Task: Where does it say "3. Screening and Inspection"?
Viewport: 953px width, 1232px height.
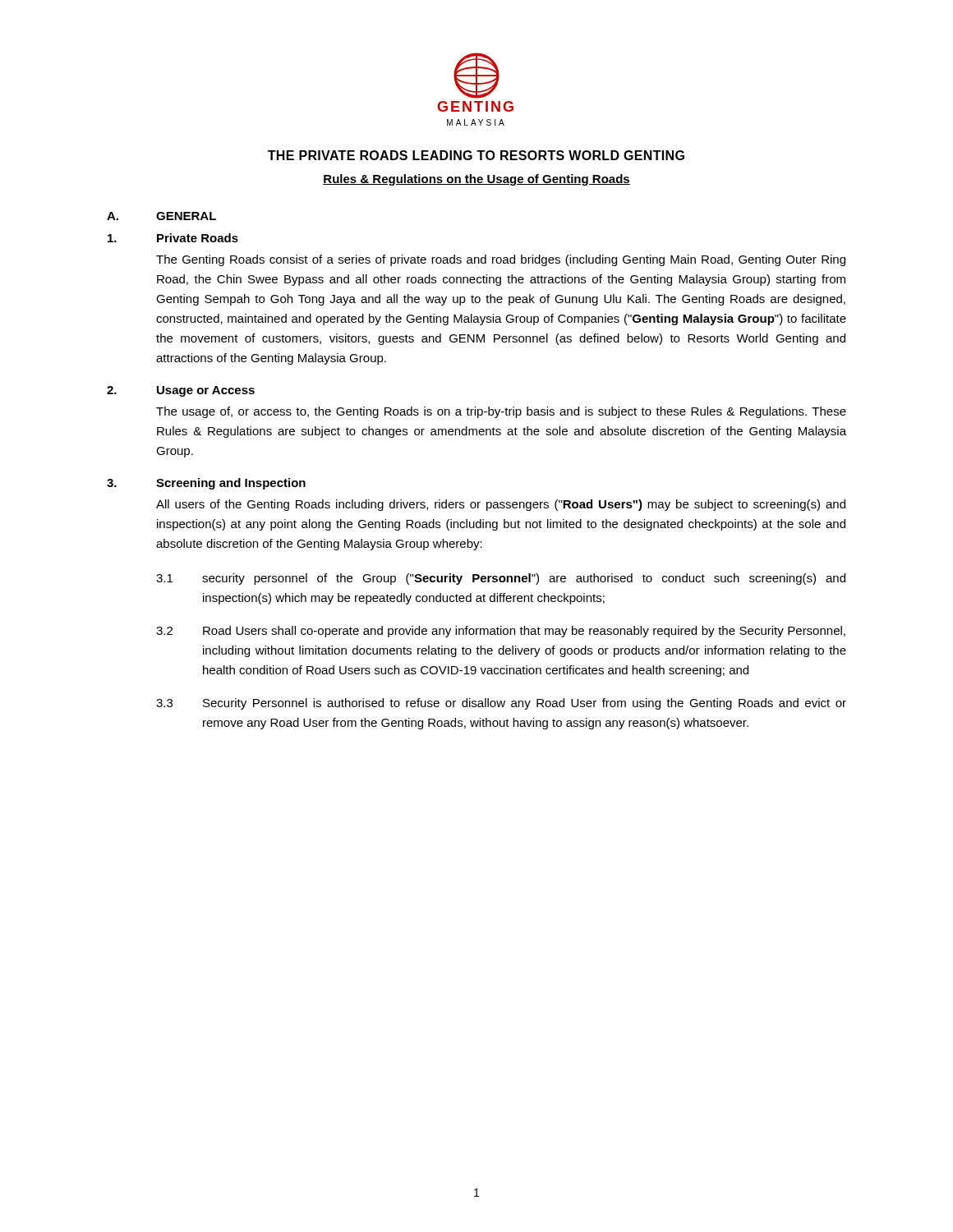Action: point(206,483)
